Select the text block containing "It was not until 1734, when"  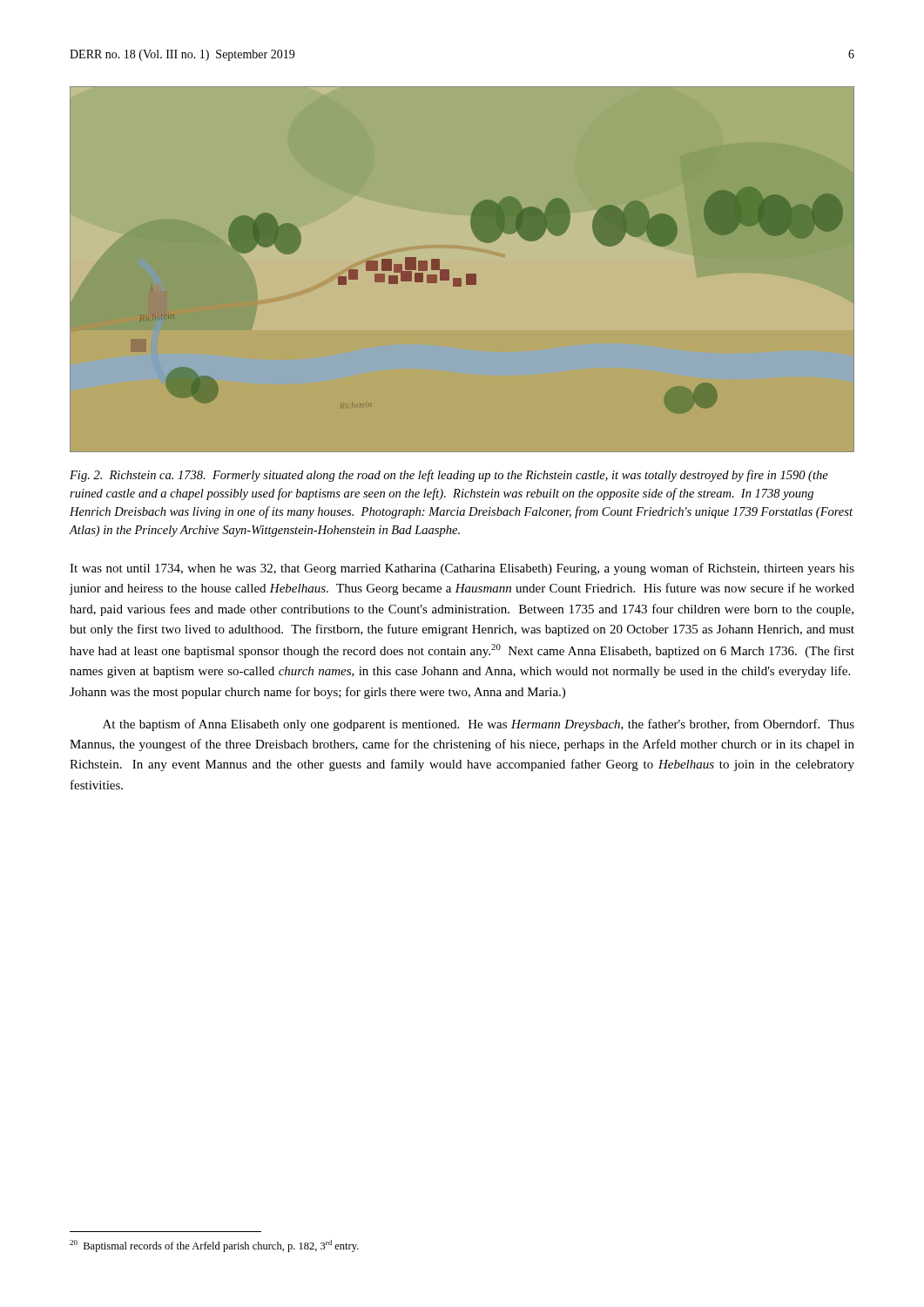(462, 630)
